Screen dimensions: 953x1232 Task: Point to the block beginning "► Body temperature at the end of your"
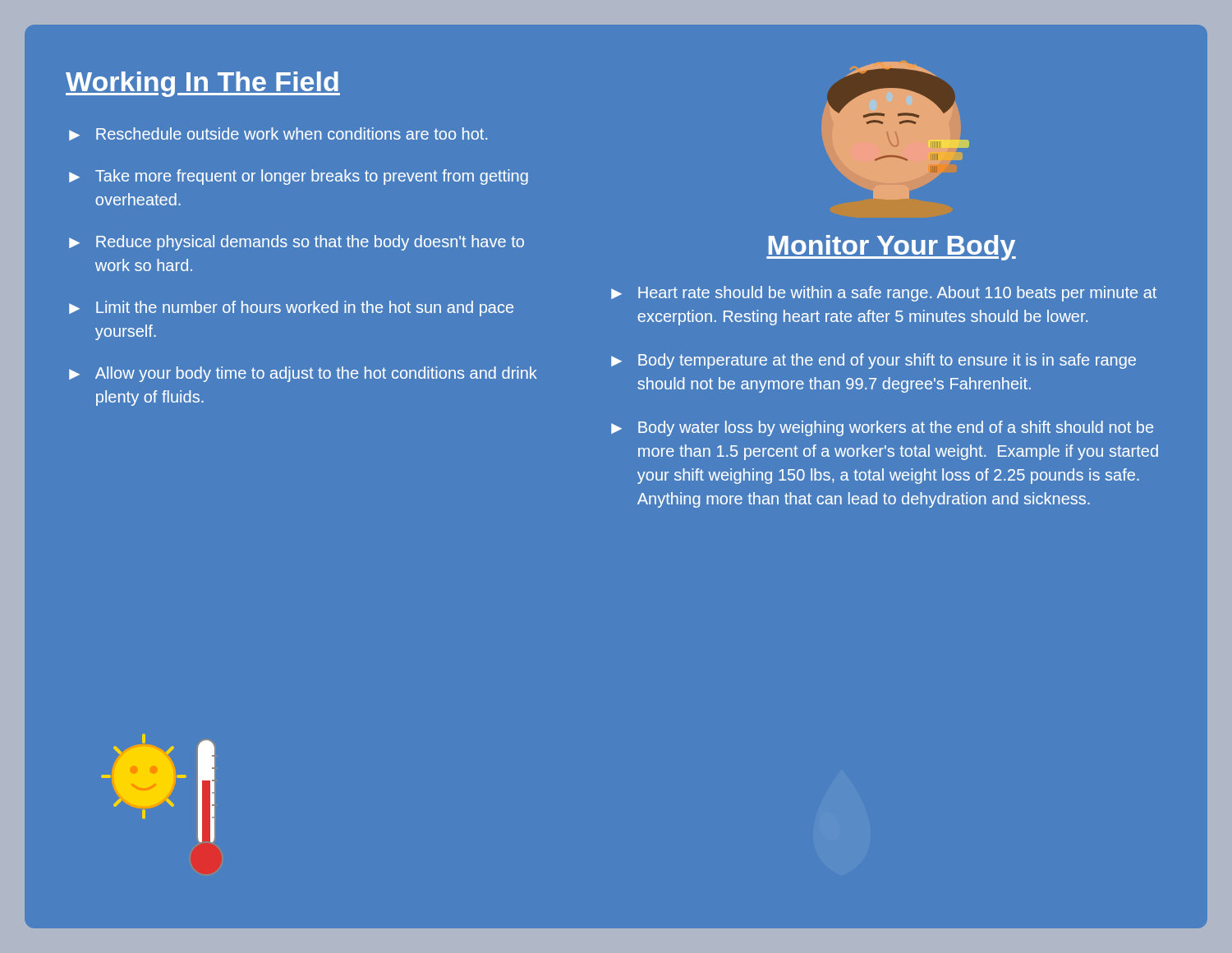click(x=891, y=372)
